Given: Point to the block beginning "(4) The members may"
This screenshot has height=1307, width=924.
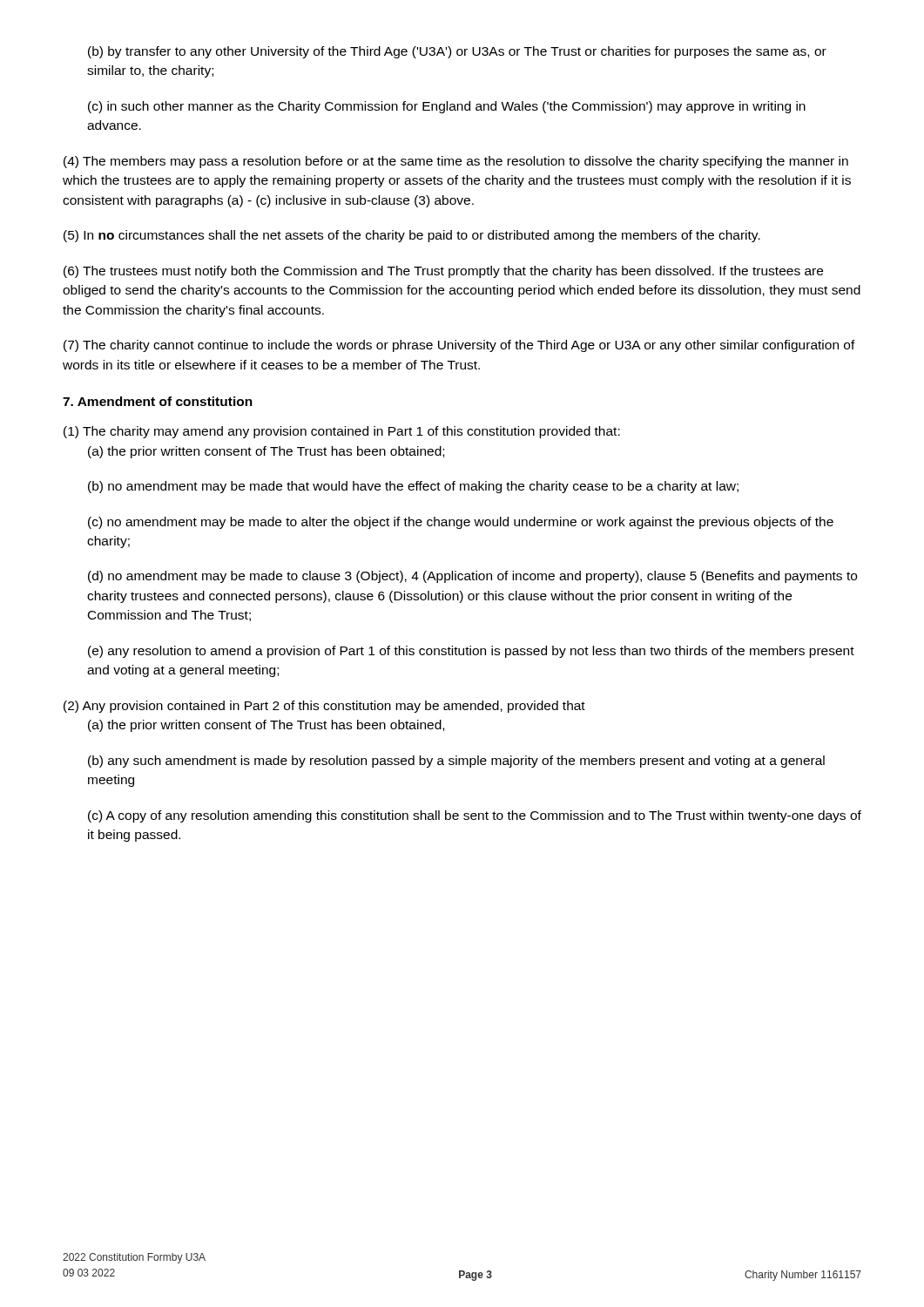Looking at the screenshot, I should (x=457, y=180).
